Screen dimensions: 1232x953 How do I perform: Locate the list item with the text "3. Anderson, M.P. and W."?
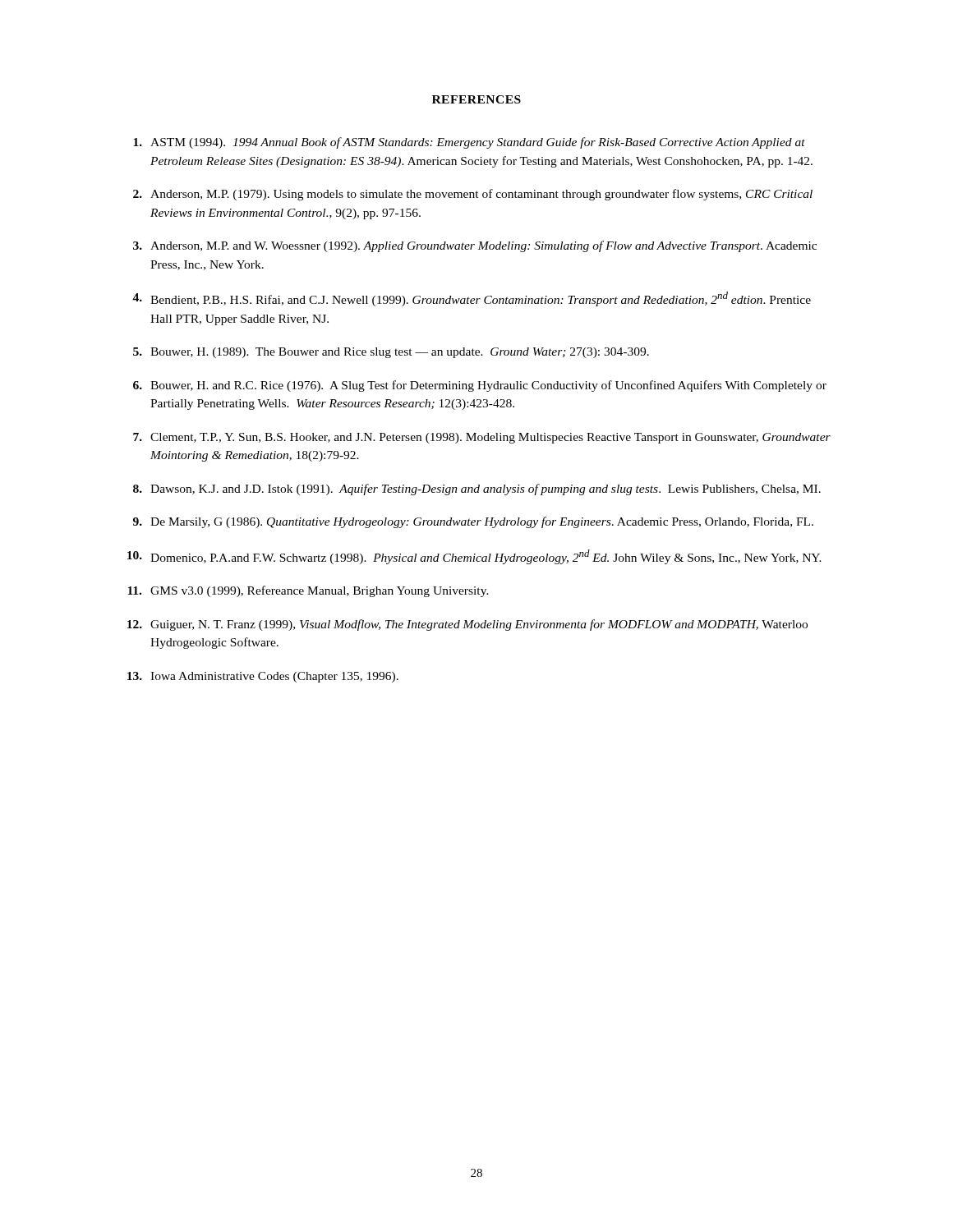tap(476, 255)
